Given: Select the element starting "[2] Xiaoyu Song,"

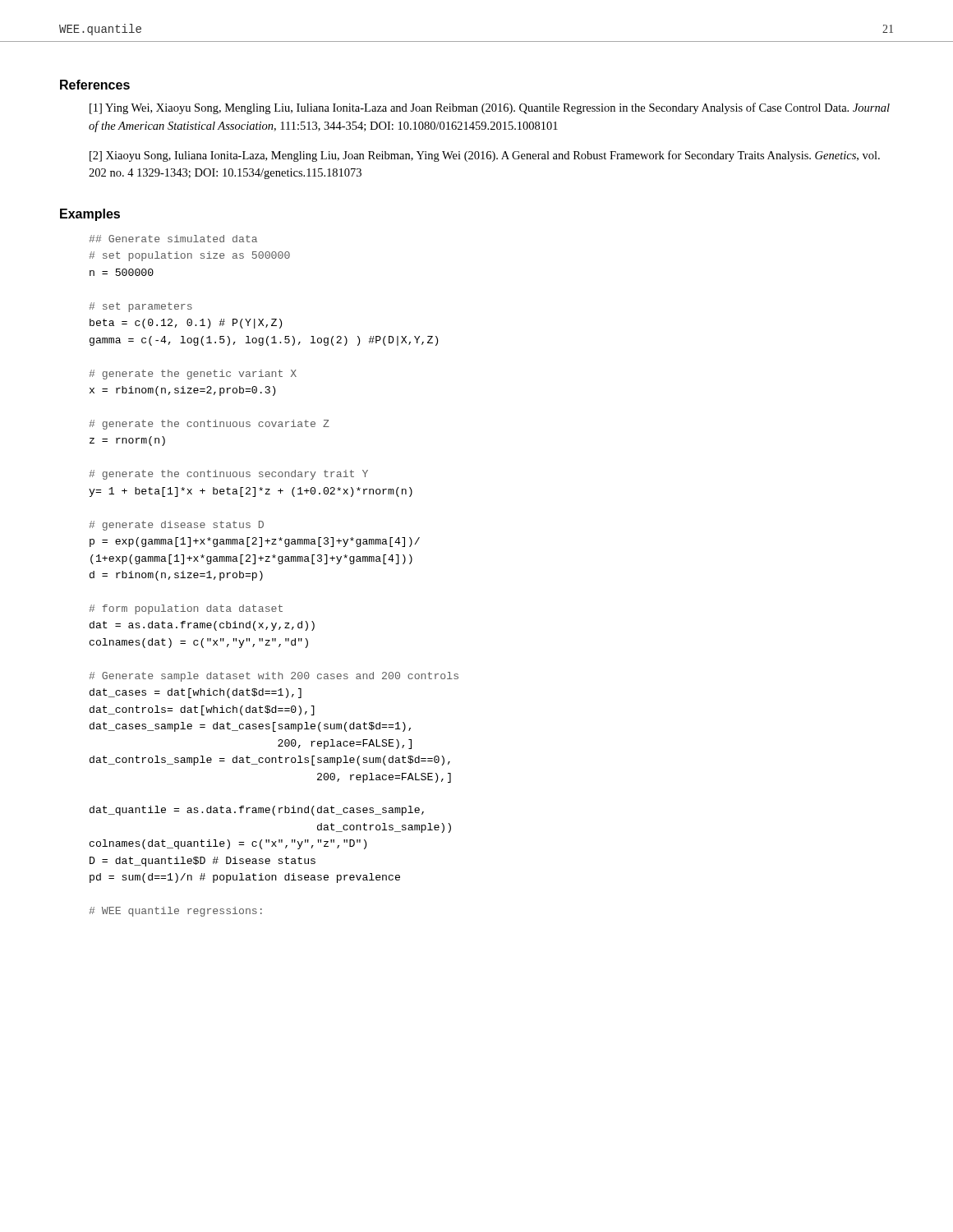Looking at the screenshot, I should [x=485, y=164].
